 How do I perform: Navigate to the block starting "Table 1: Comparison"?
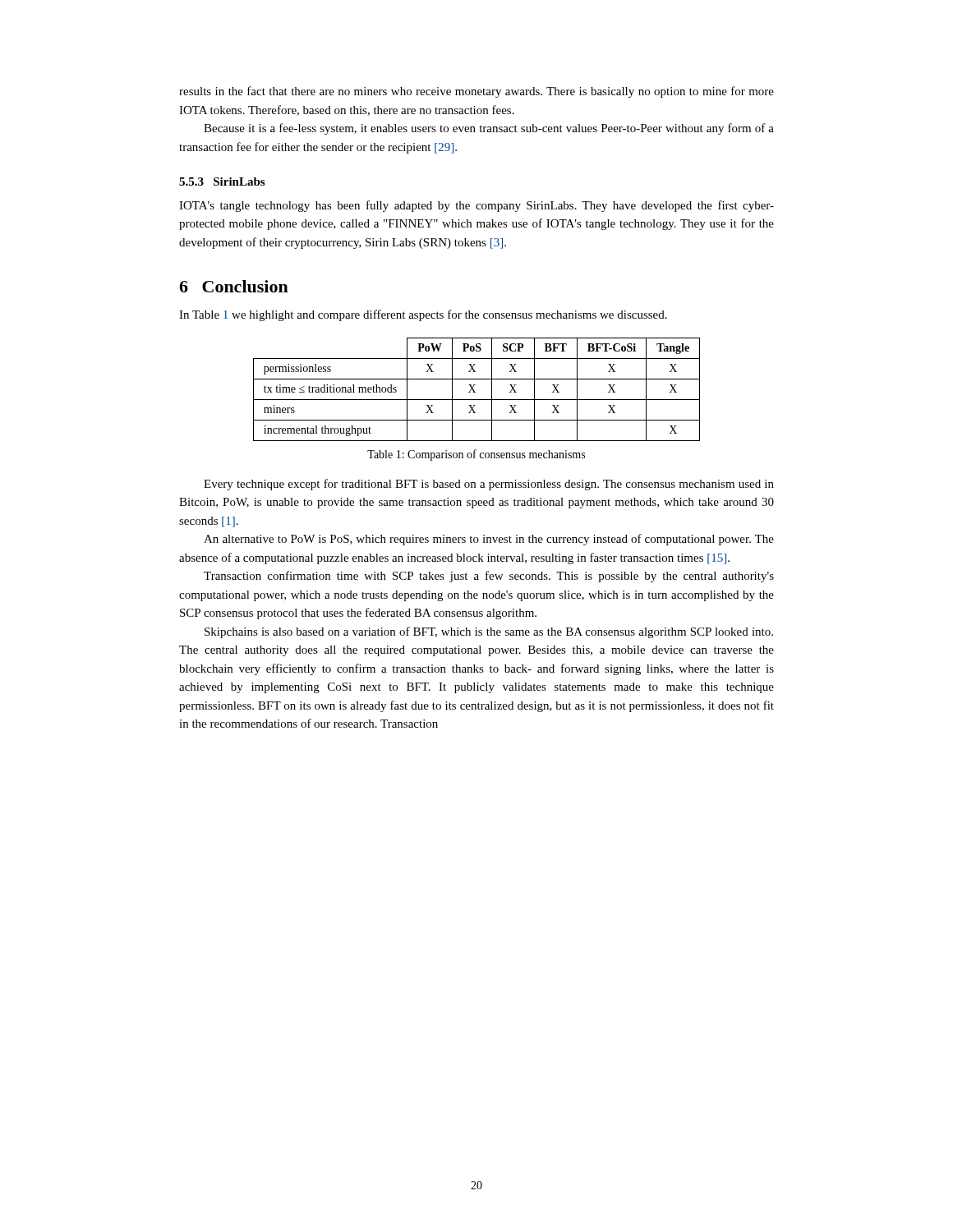(476, 454)
